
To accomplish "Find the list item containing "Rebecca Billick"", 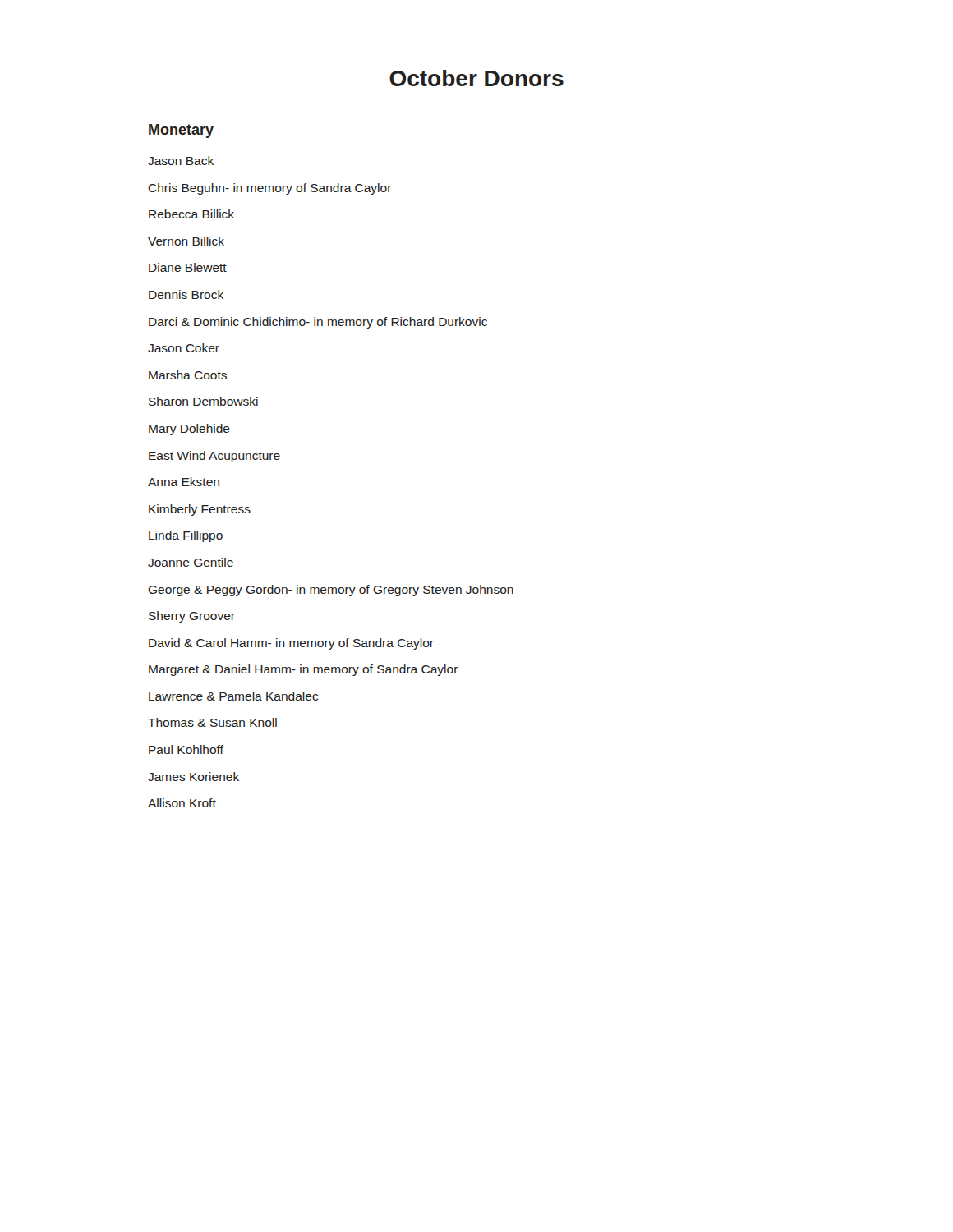I will point(191,214).
